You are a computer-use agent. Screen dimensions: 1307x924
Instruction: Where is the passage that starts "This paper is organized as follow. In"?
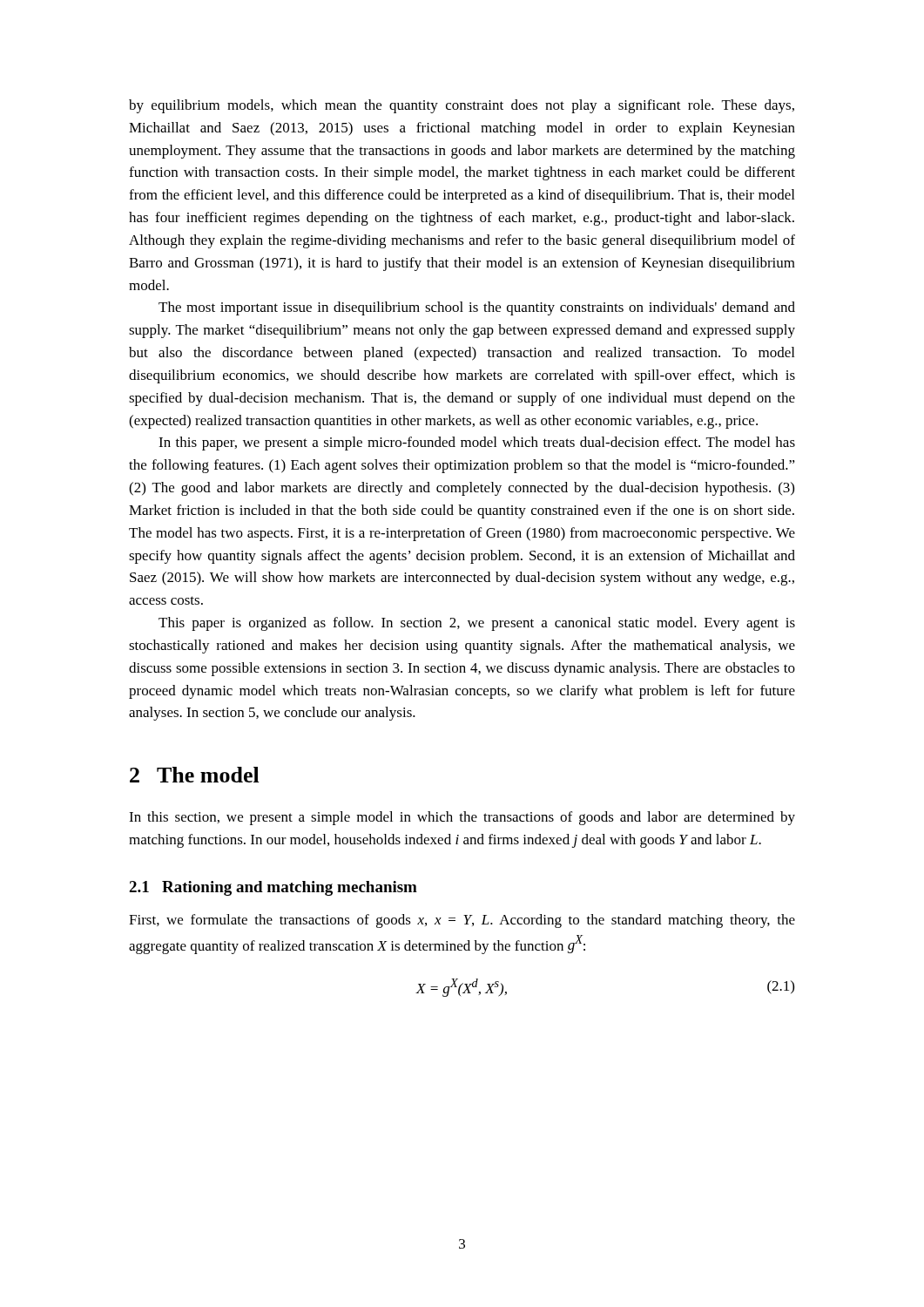click(462, 668)
